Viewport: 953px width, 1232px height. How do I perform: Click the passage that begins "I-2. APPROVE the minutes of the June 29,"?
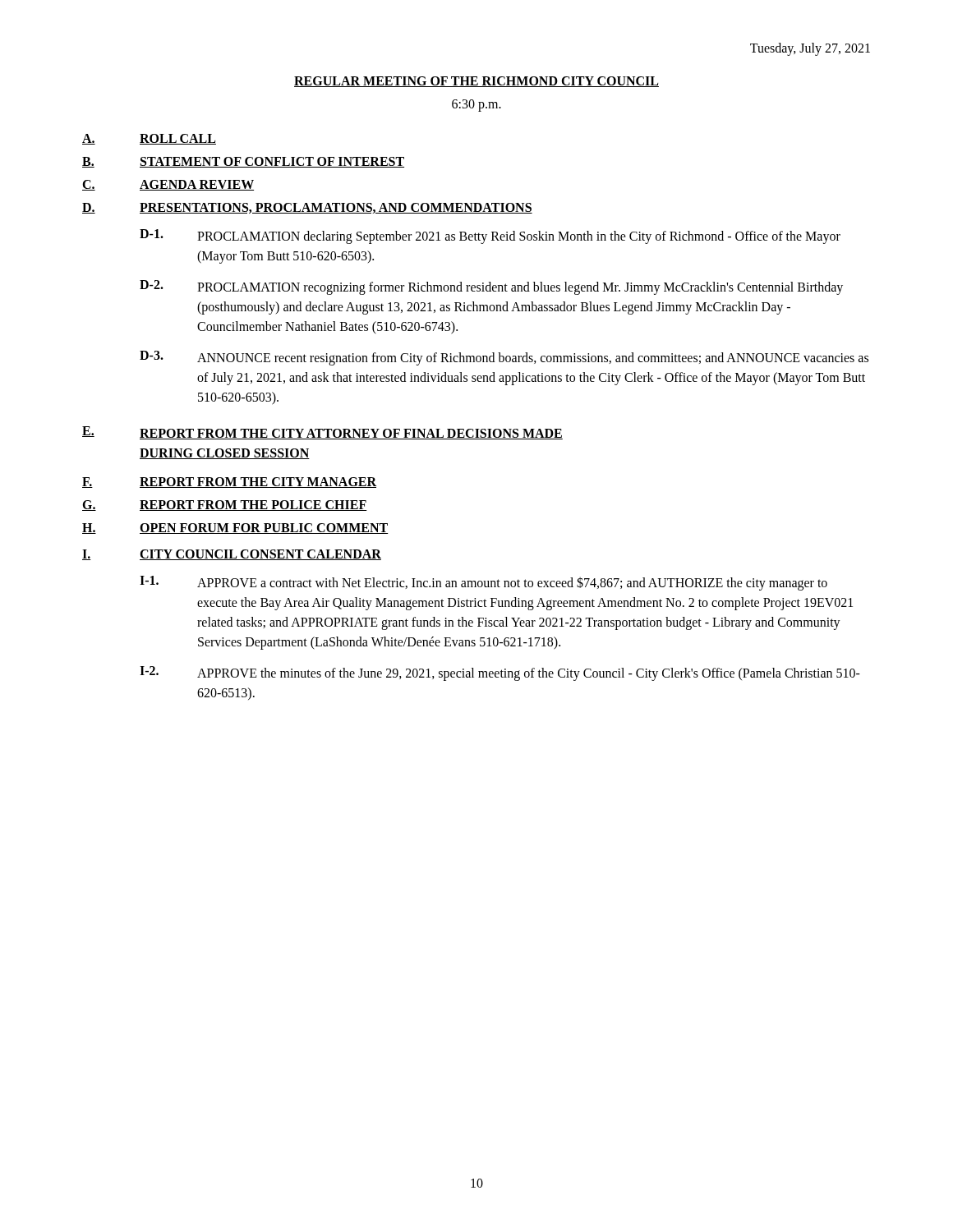[505, 683]
